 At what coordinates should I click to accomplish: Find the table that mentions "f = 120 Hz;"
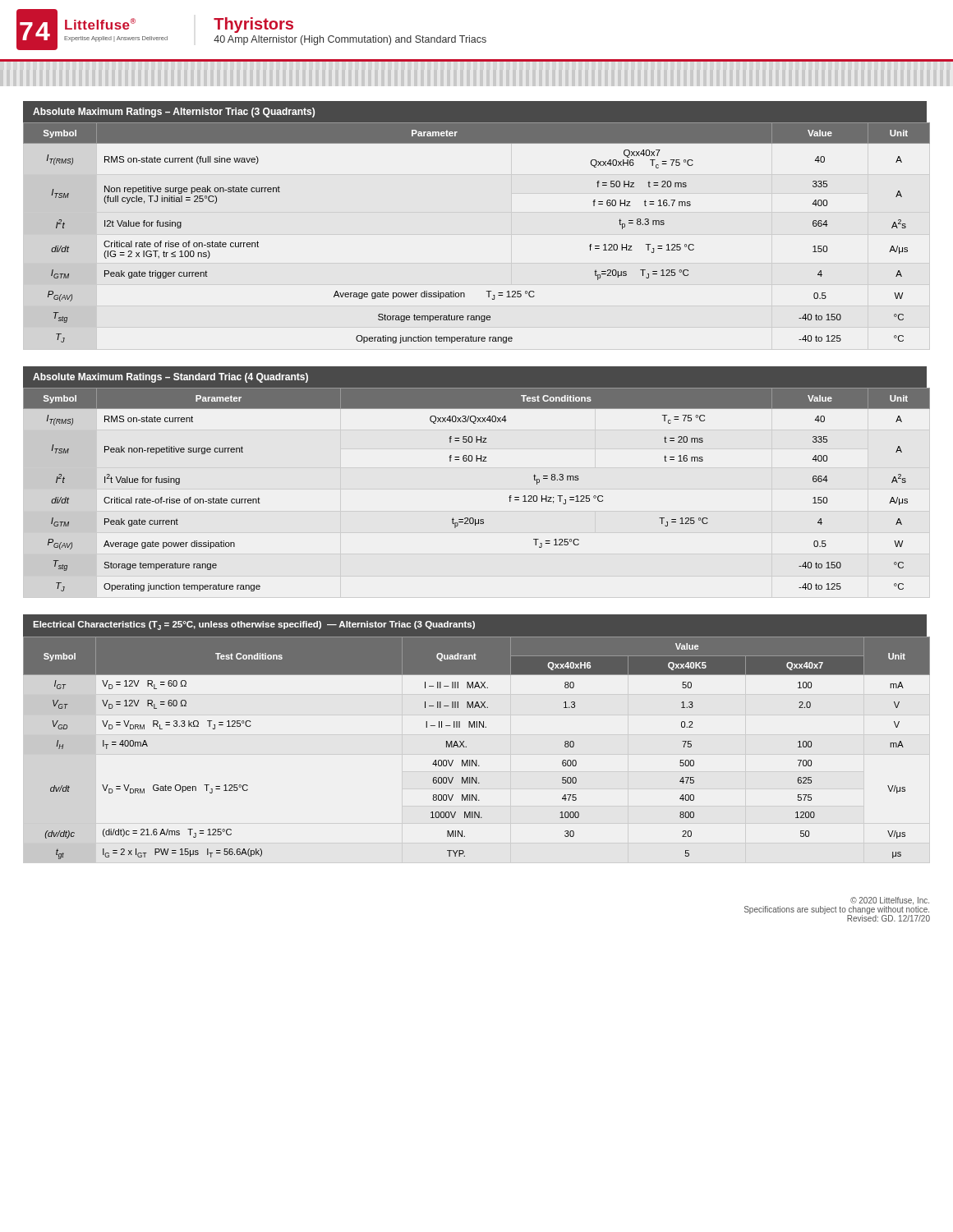476,493
